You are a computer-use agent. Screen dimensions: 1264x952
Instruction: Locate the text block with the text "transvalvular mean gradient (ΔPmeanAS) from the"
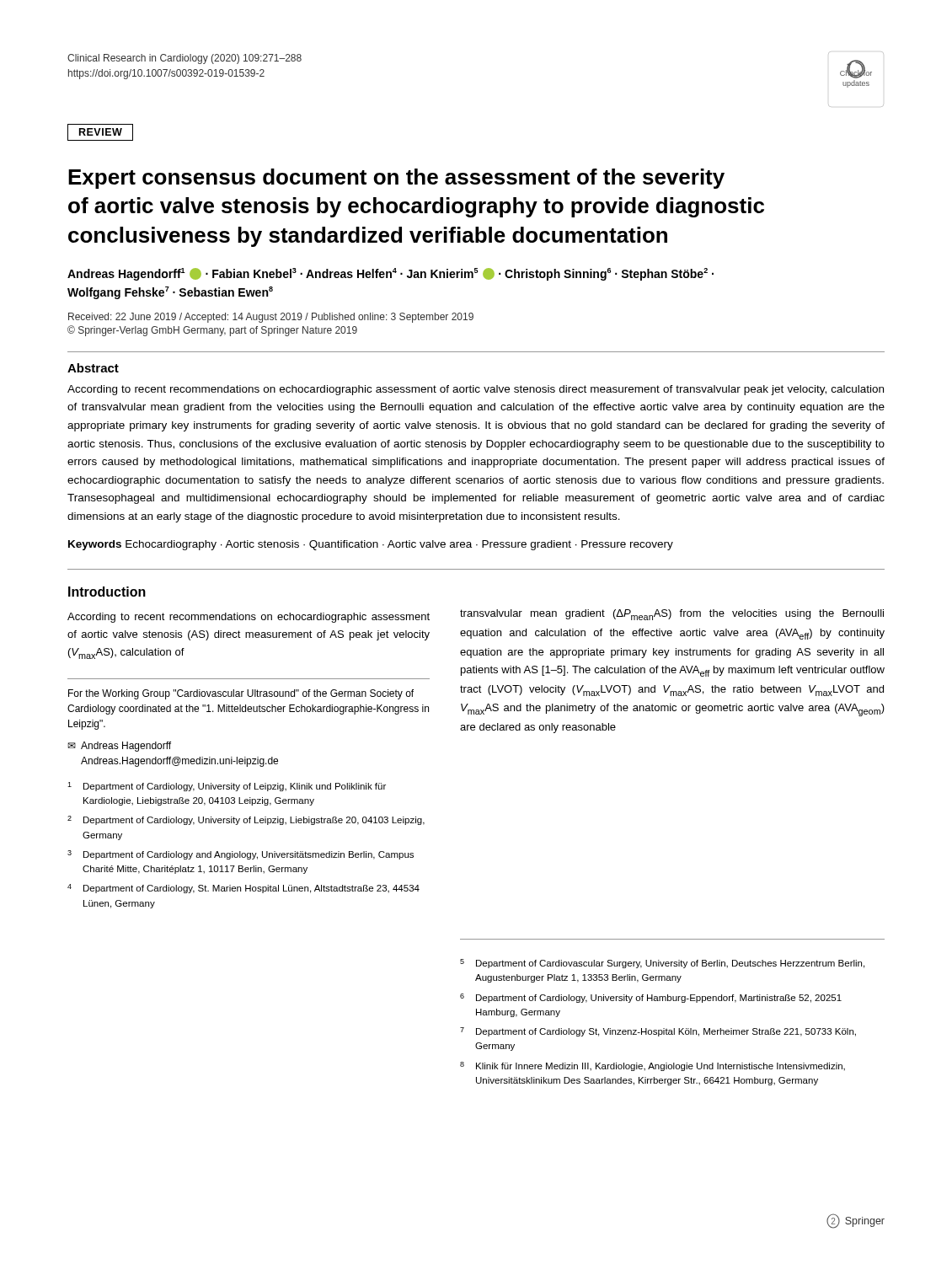pyautogui.click(x=672, y=670)
